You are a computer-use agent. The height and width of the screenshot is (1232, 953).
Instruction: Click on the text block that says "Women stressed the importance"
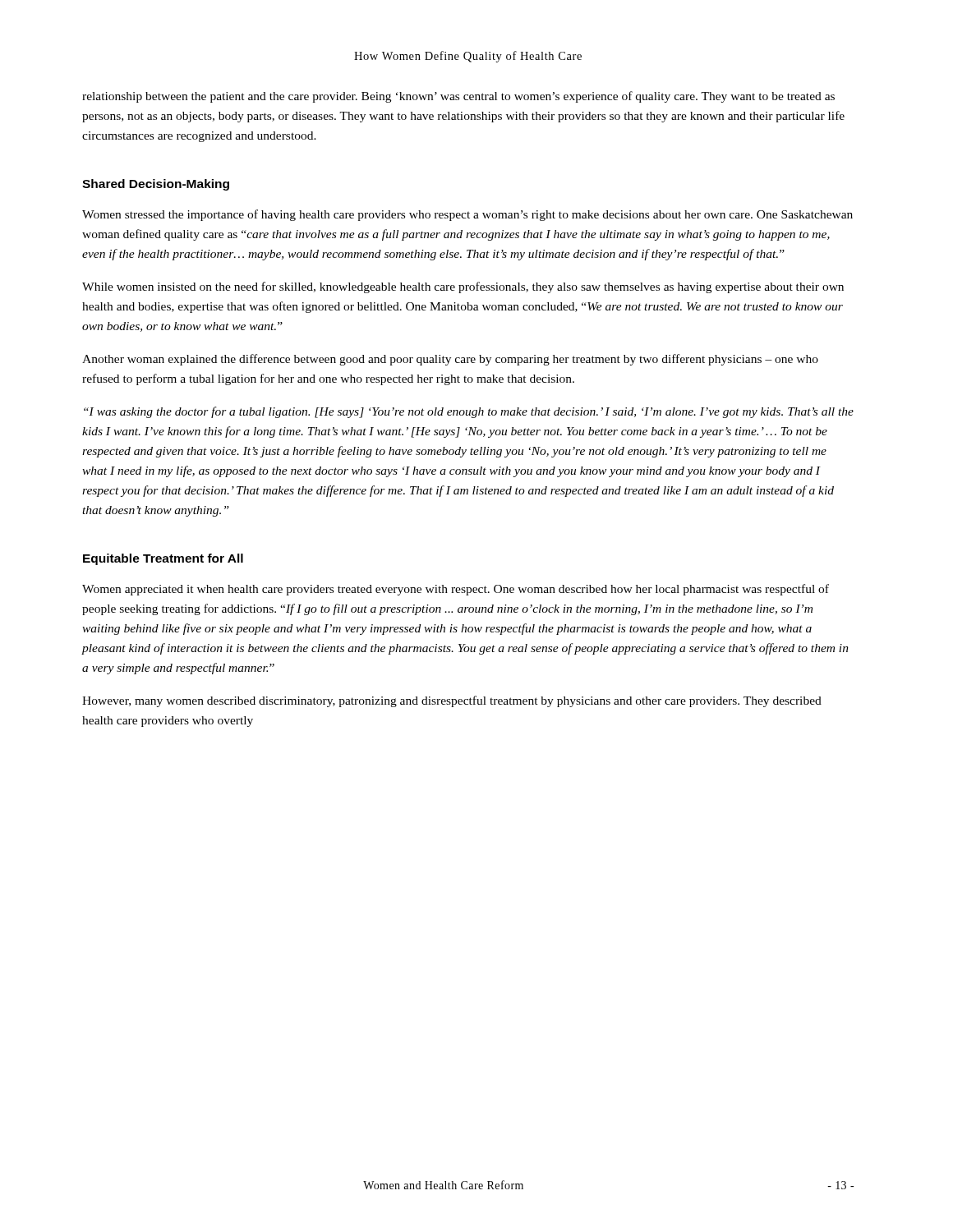click(468, 234)
